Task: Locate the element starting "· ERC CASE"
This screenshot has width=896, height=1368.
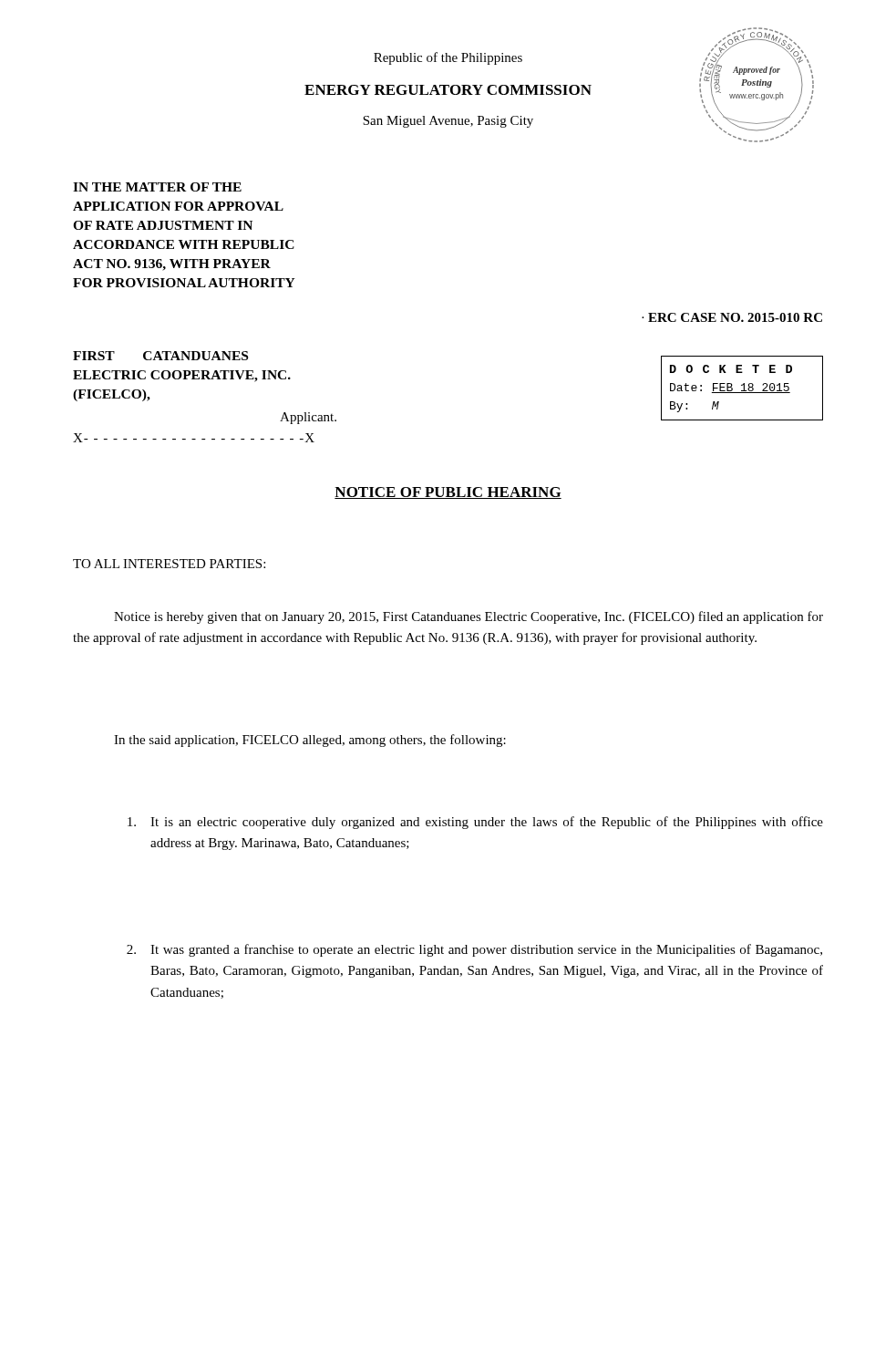Action: [x=732, y=317]
